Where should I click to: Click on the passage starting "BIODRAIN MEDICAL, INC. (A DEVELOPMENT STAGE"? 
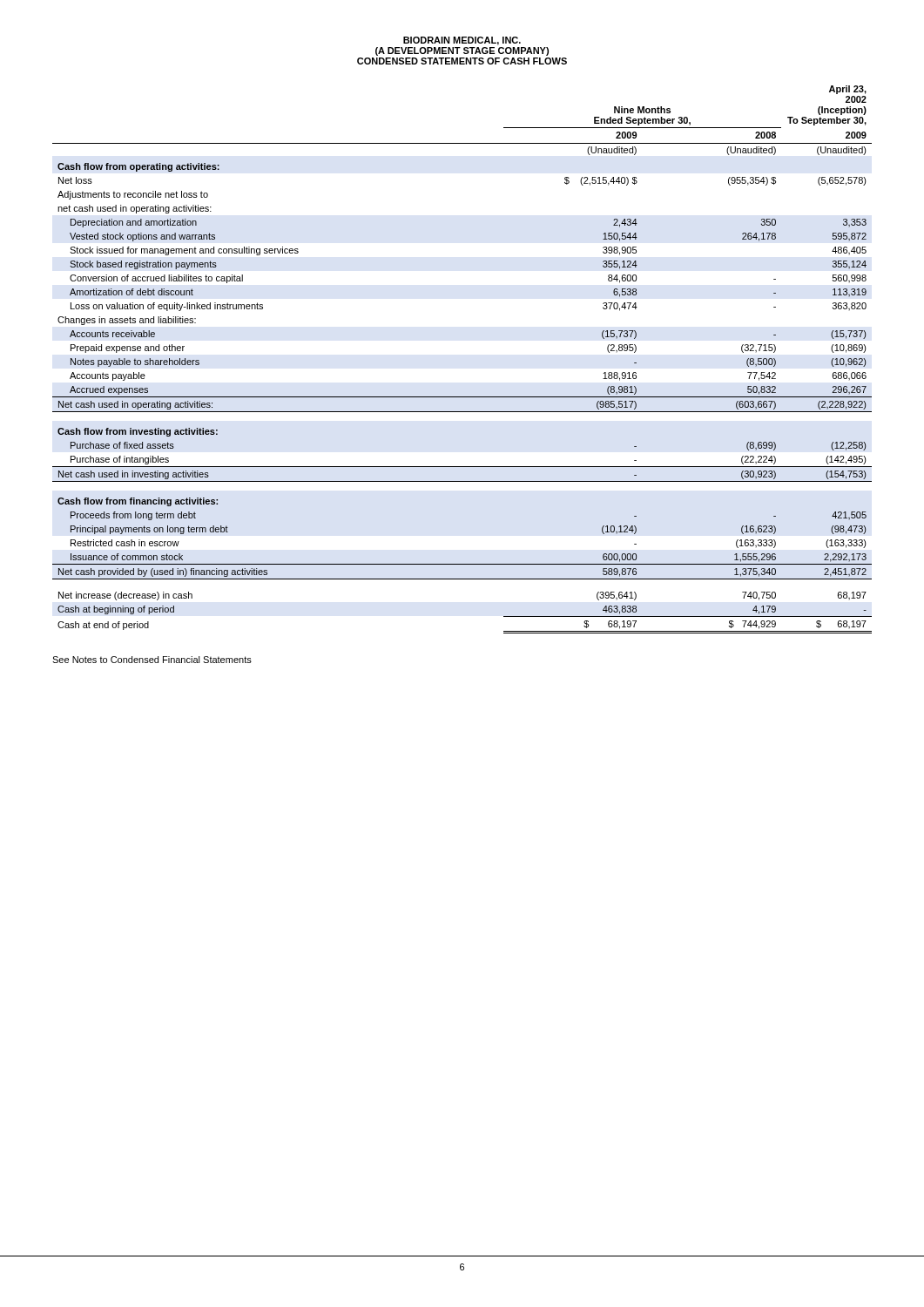coord(462,51)
